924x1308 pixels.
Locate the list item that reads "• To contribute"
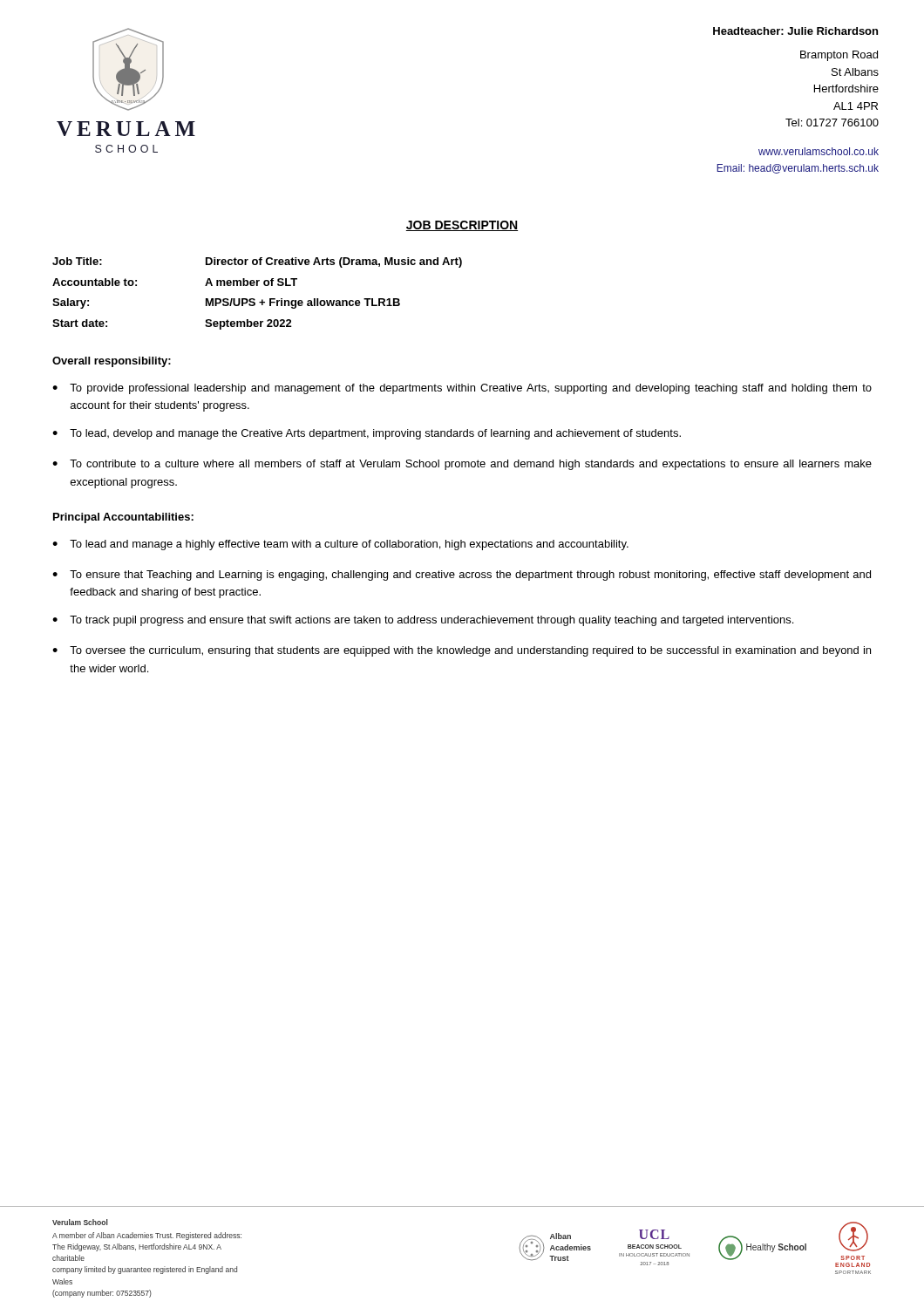[x=462, y=473]
